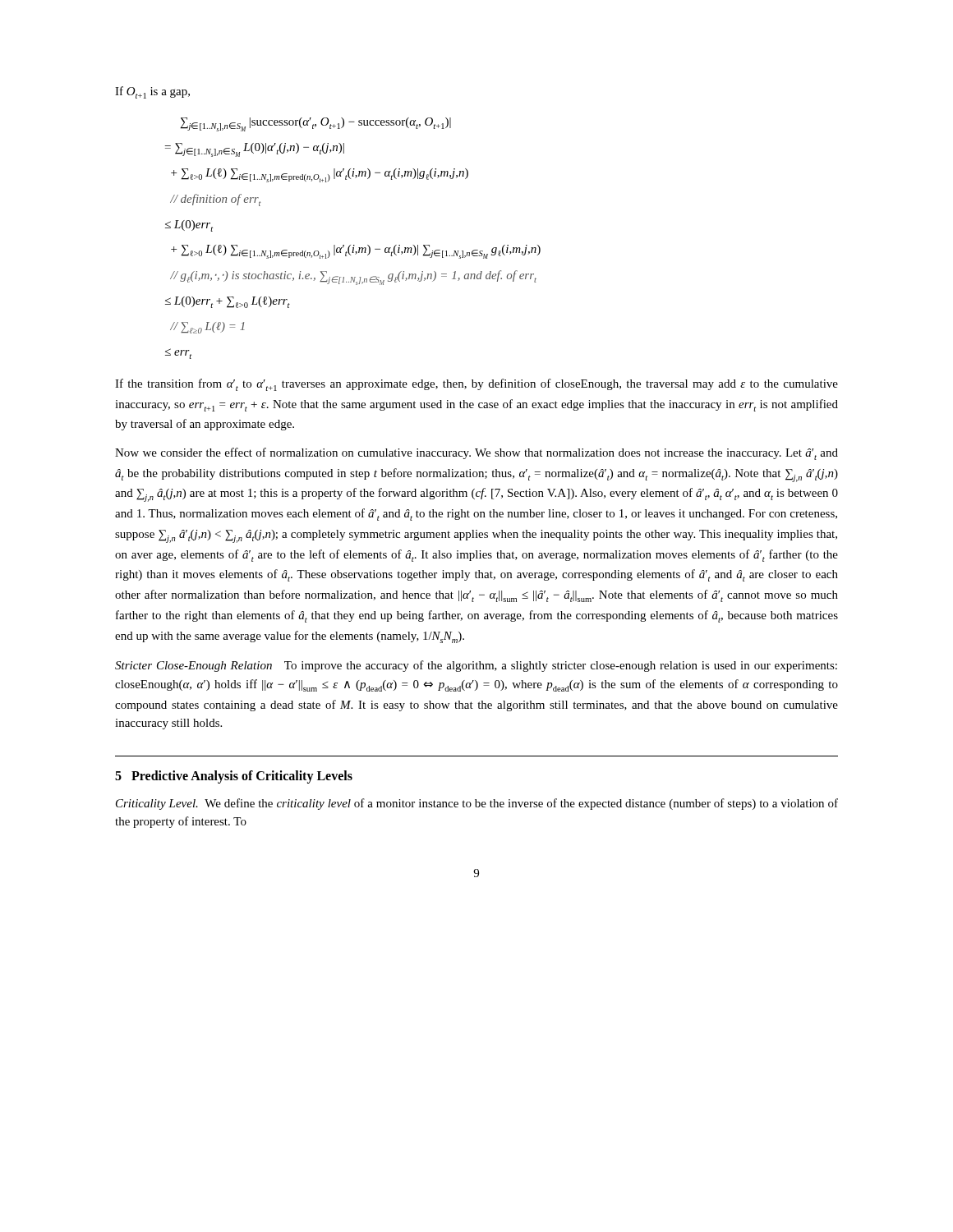
Task: Locate the text block containing "Now we consider the effect of normalization"
Action: [x=476, y=545]
